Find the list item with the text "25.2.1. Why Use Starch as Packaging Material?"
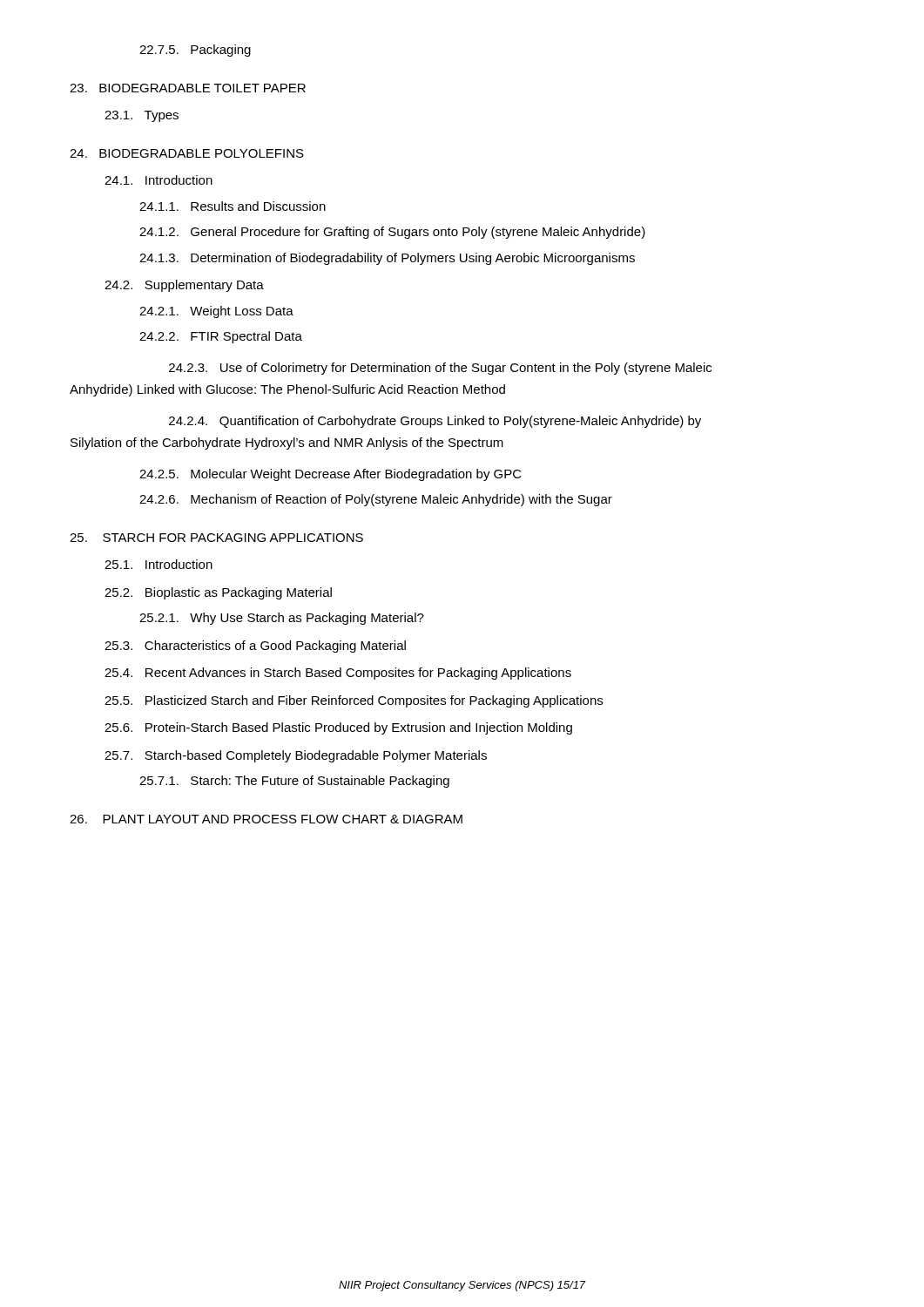The width and height of the screenshot is (924, 1307). 282,617
